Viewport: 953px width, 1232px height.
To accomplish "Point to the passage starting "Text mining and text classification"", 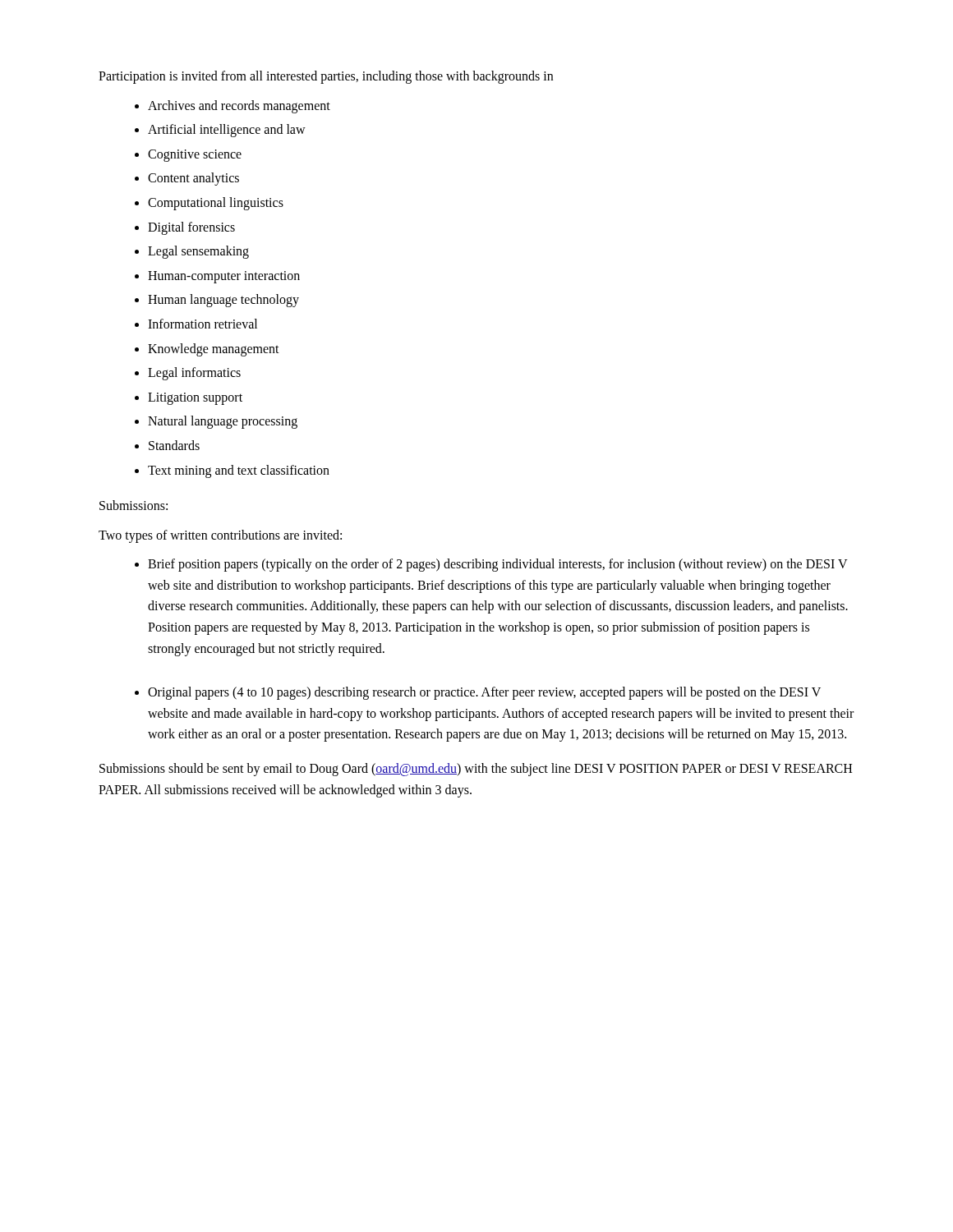I will [239, 470].
